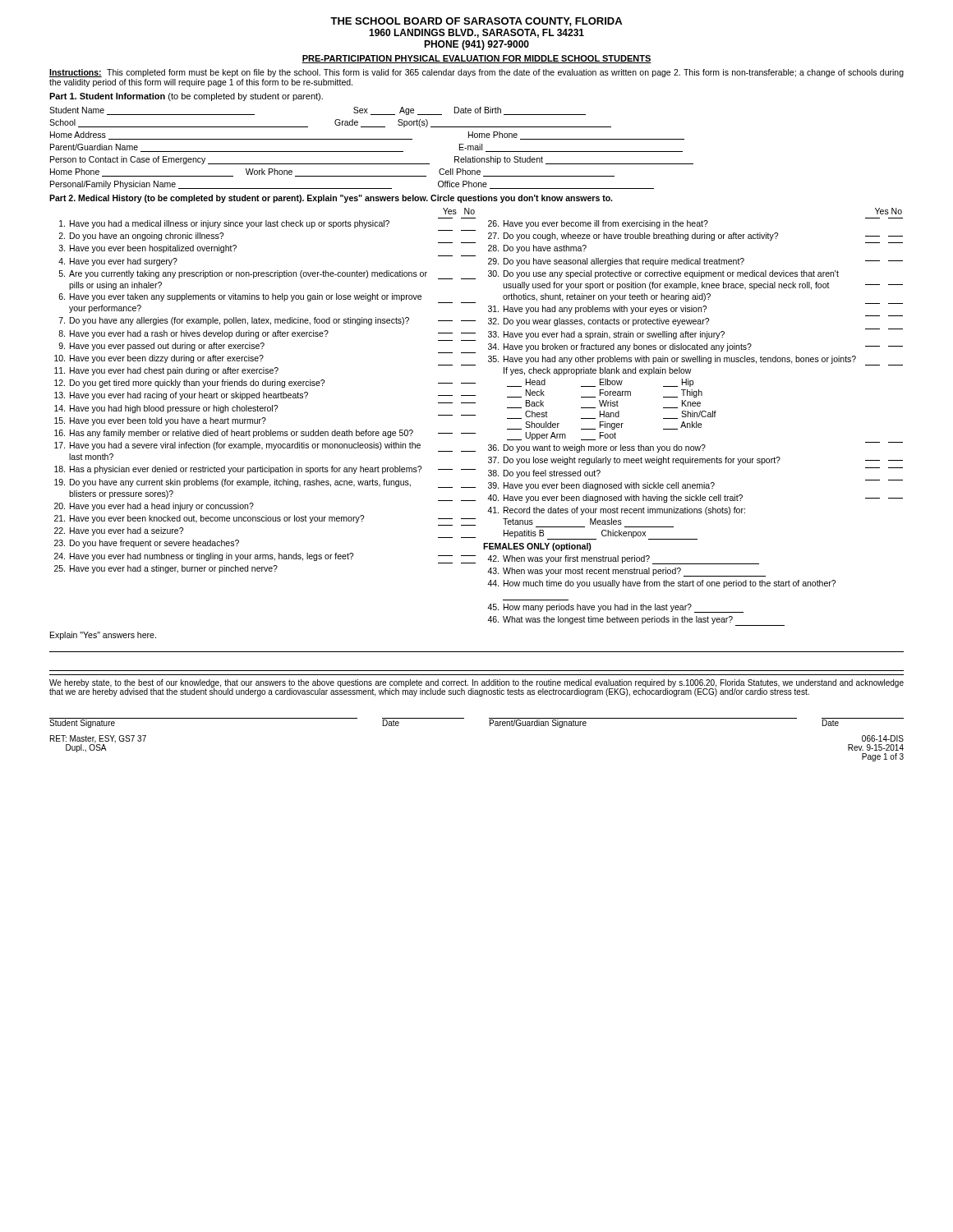Locate the text block that says "Home Phone Work"

[x=332, y=172]
